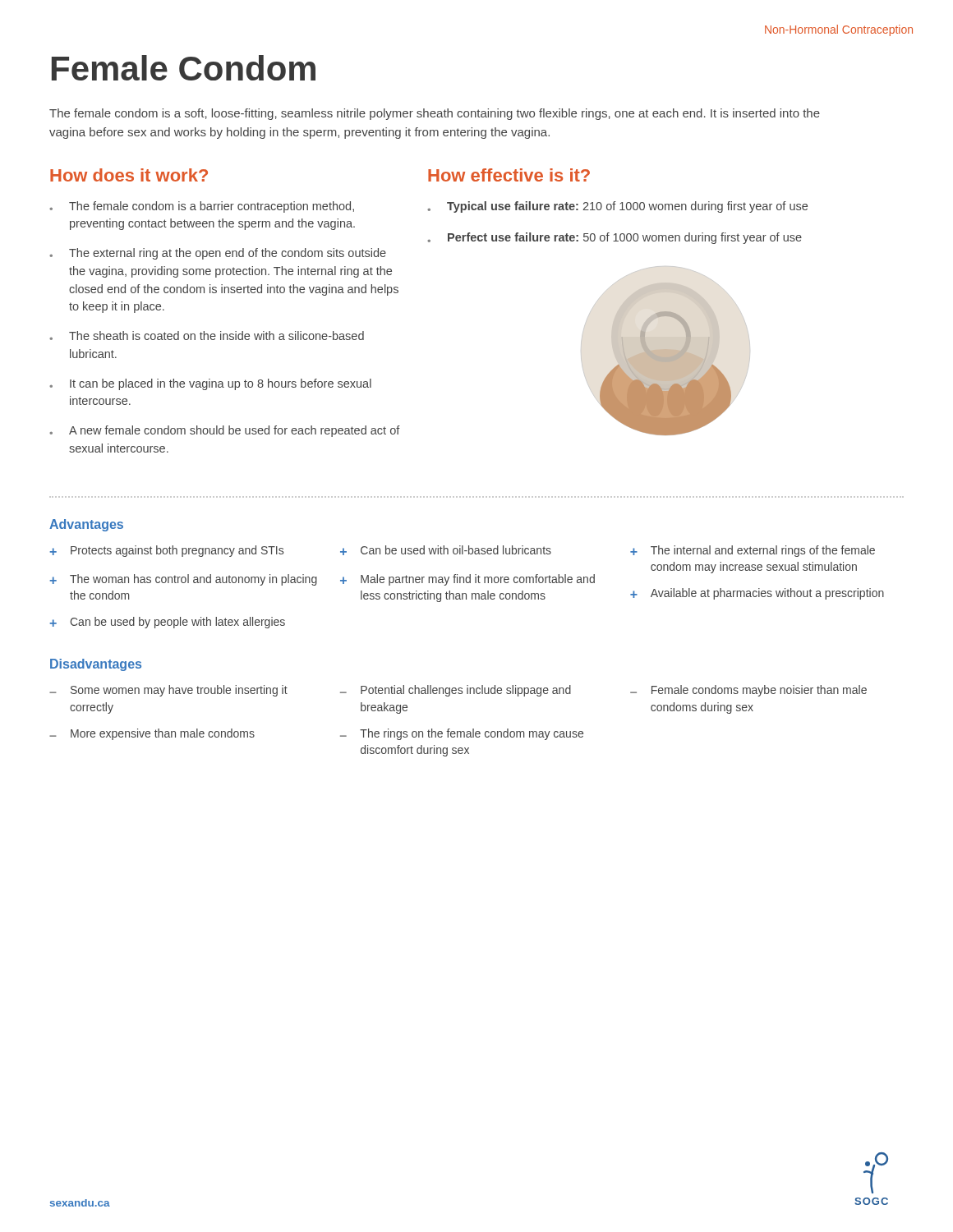Locate the block of text that opens with "• A new female condom should be used"
This screenshot has width=953, height=1232.
[226, 440]
